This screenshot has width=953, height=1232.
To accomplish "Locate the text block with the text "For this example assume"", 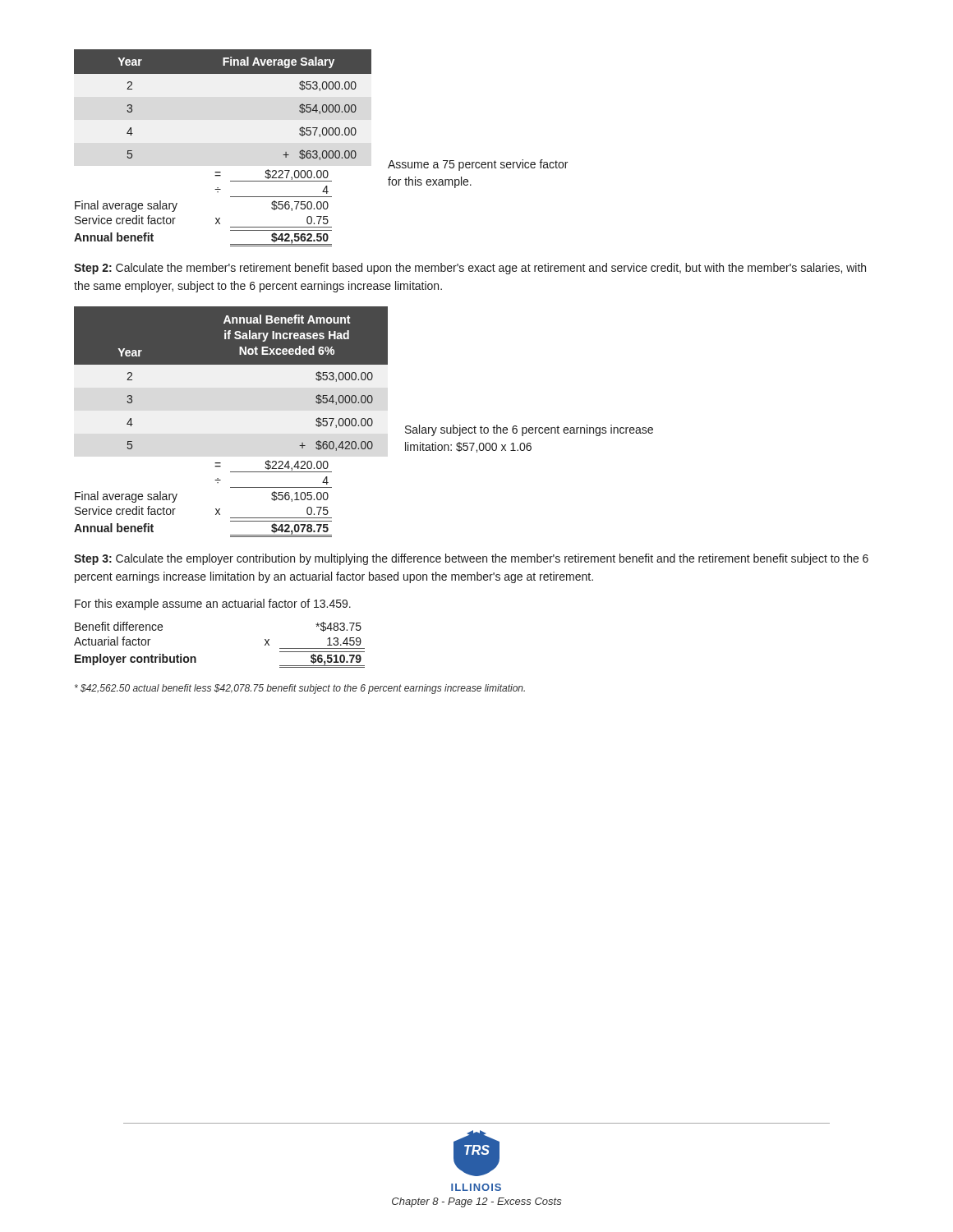I will point(213,604).
